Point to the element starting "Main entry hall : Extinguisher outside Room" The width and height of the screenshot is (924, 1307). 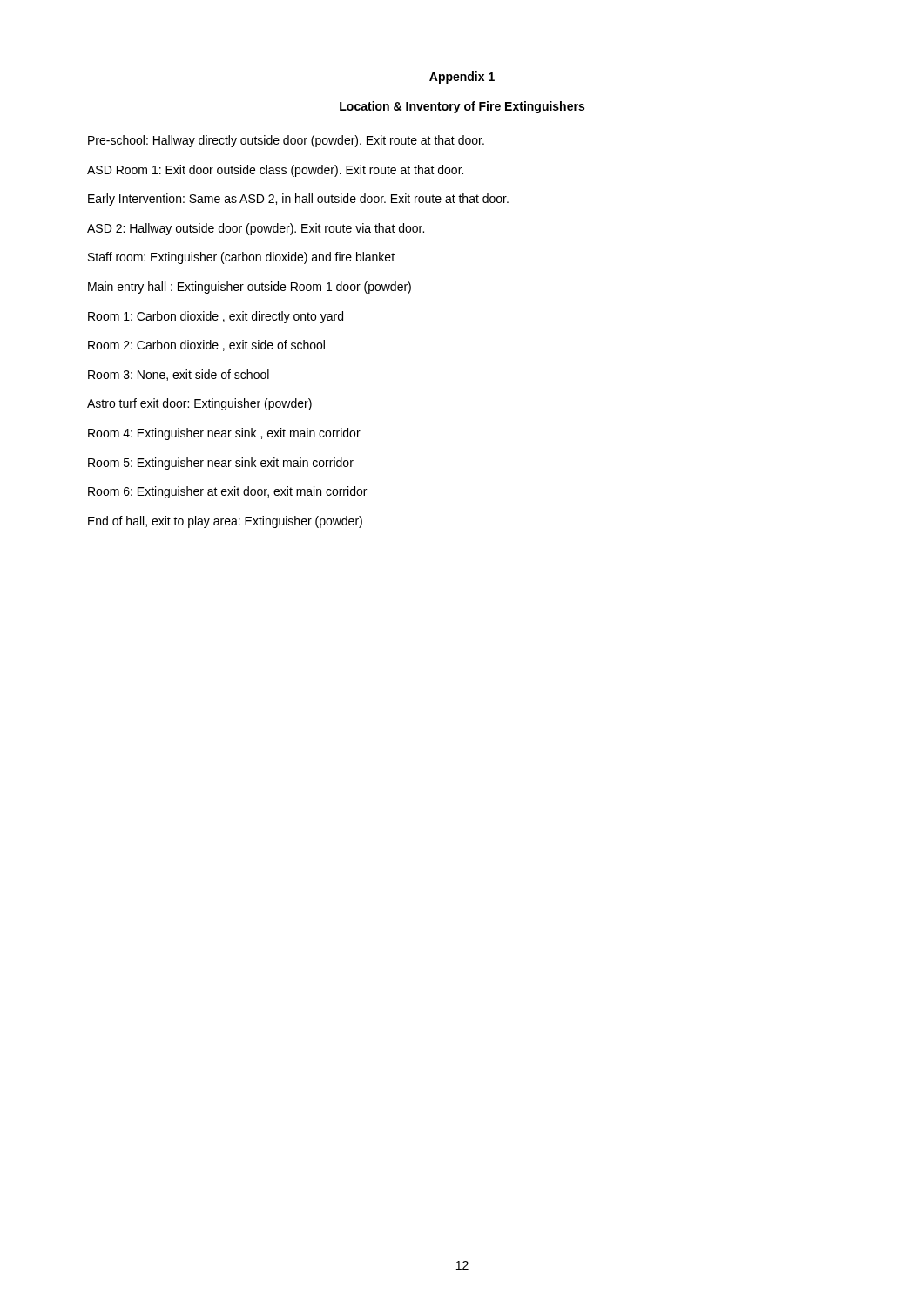pyautogui.click(x=249, y=287)
